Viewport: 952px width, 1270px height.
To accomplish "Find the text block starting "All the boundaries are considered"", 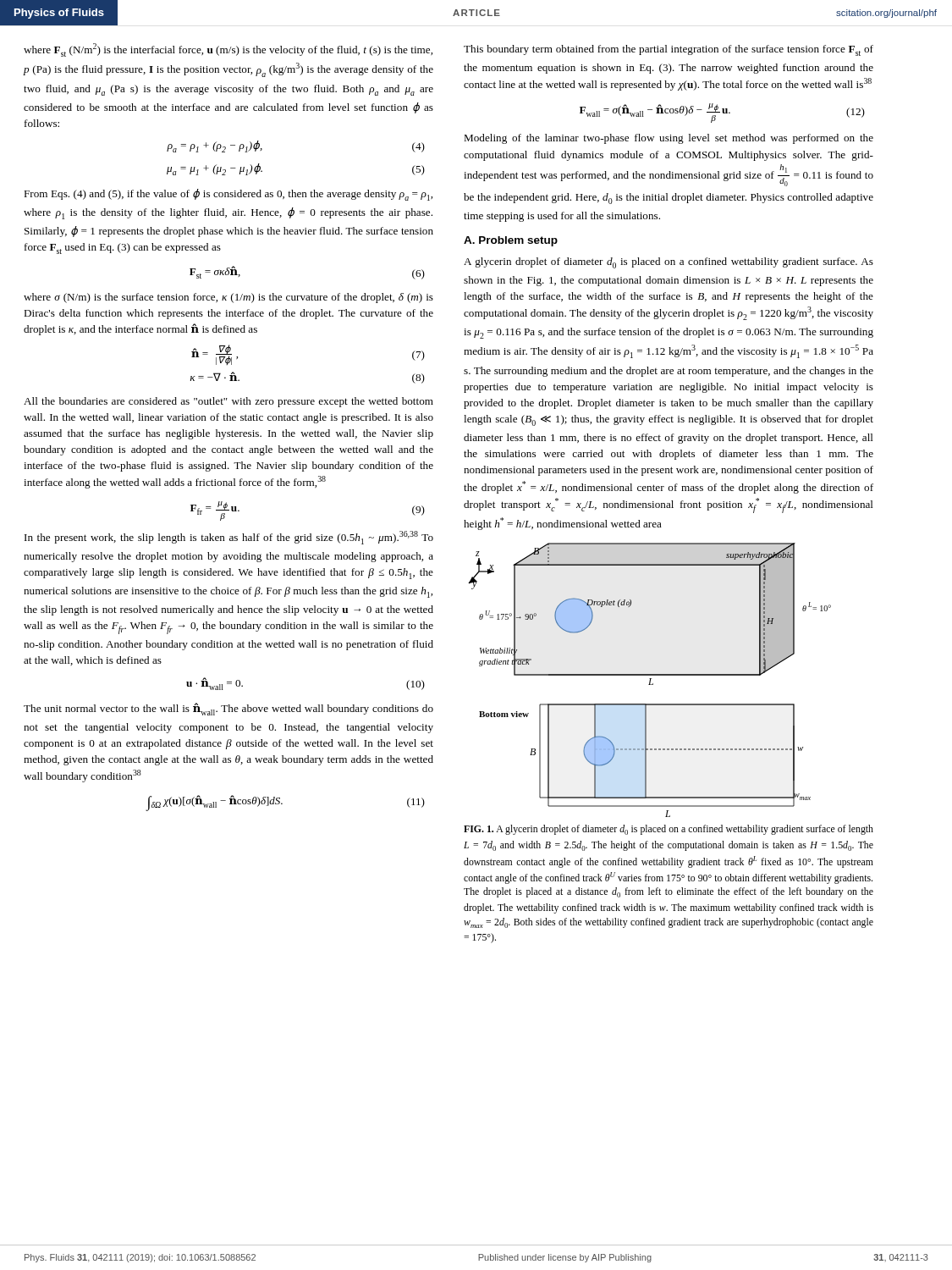I will tap(228, 442).
